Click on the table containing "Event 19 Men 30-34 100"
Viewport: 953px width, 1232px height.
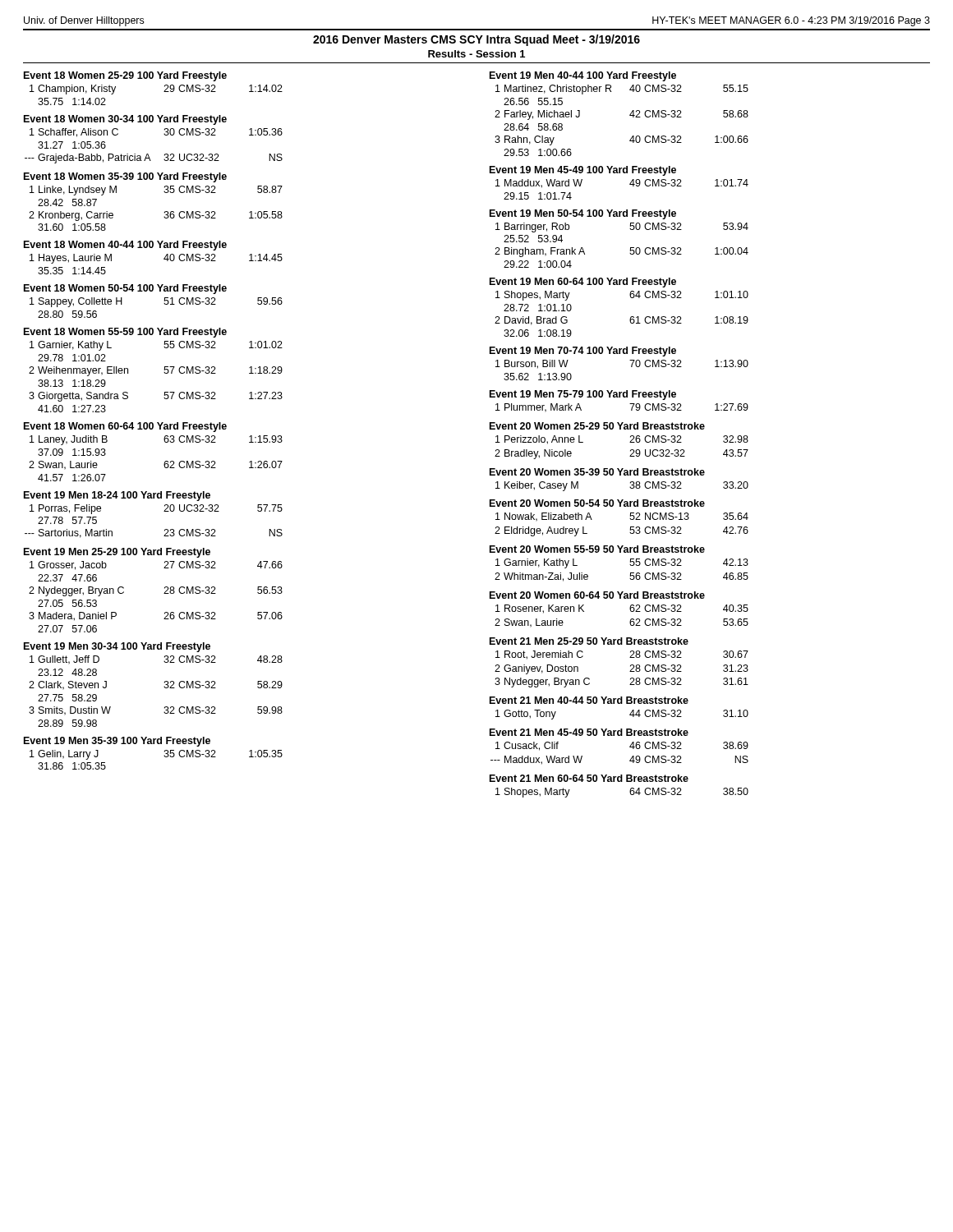pos(244,685)
